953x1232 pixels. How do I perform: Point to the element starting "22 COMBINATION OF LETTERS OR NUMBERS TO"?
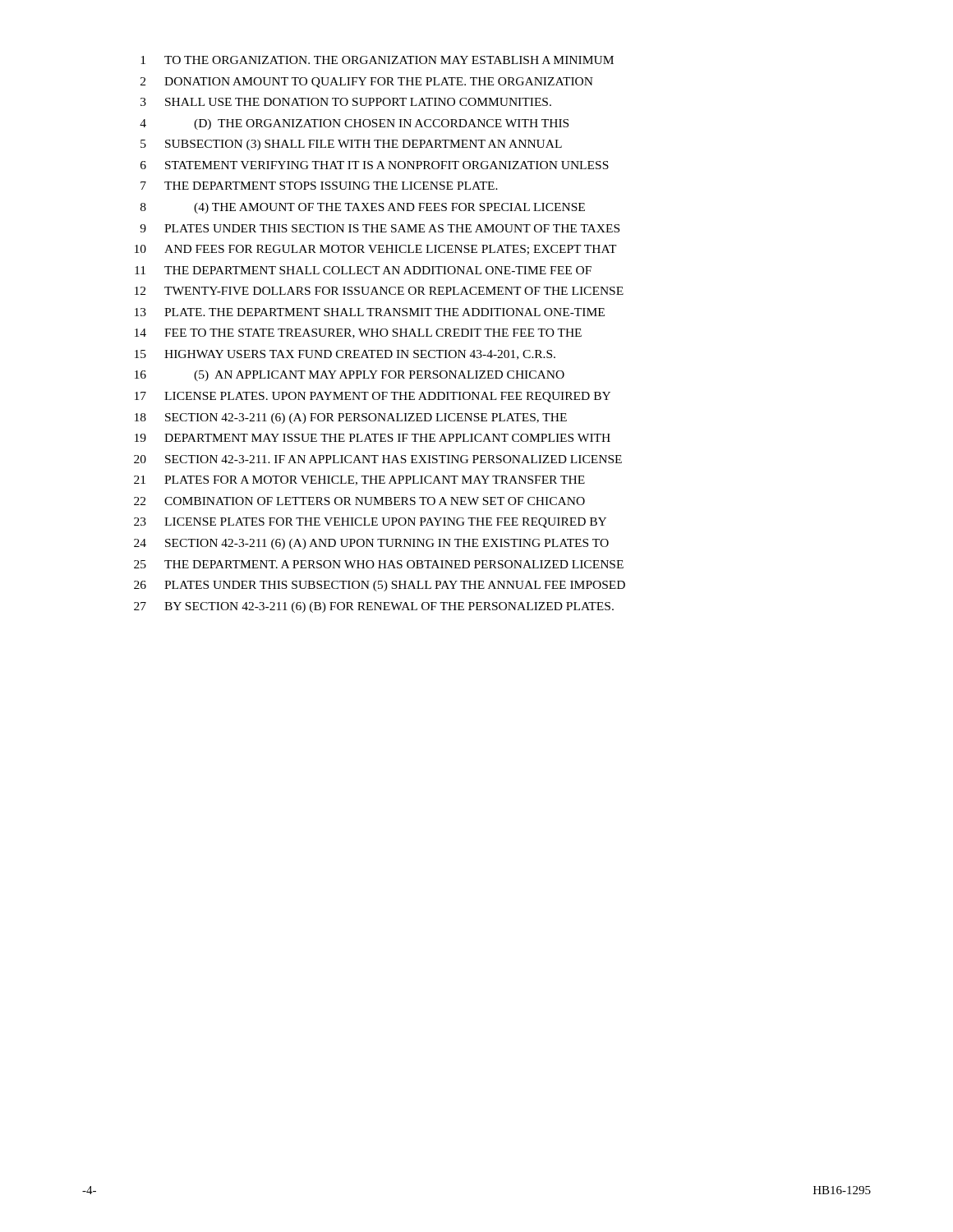coord(346,501)
